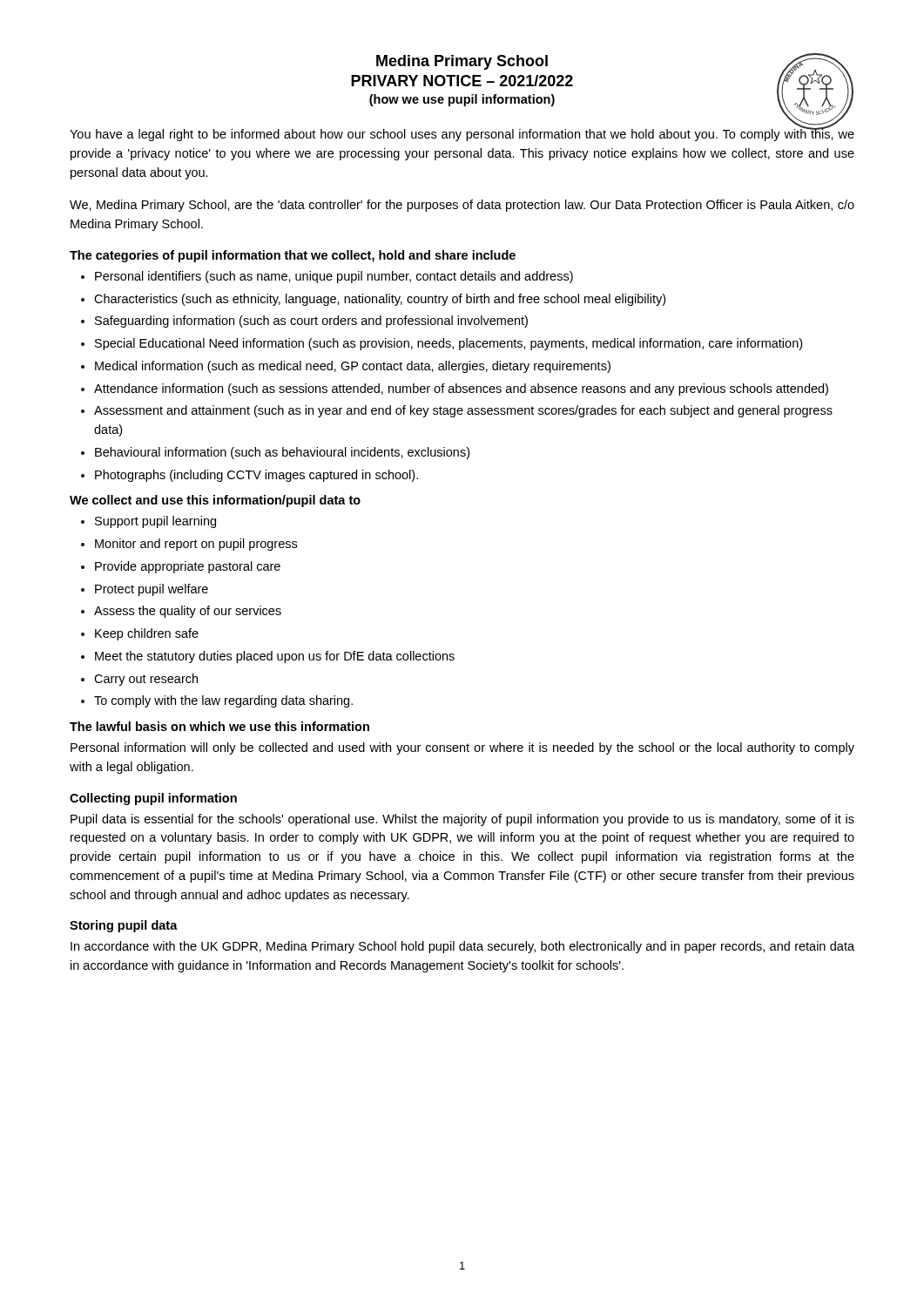Click on the list item with the text "Characteristics (such as ethnicity, language, nationality, country of"
924x1307 pixels.
click(380, 298)
